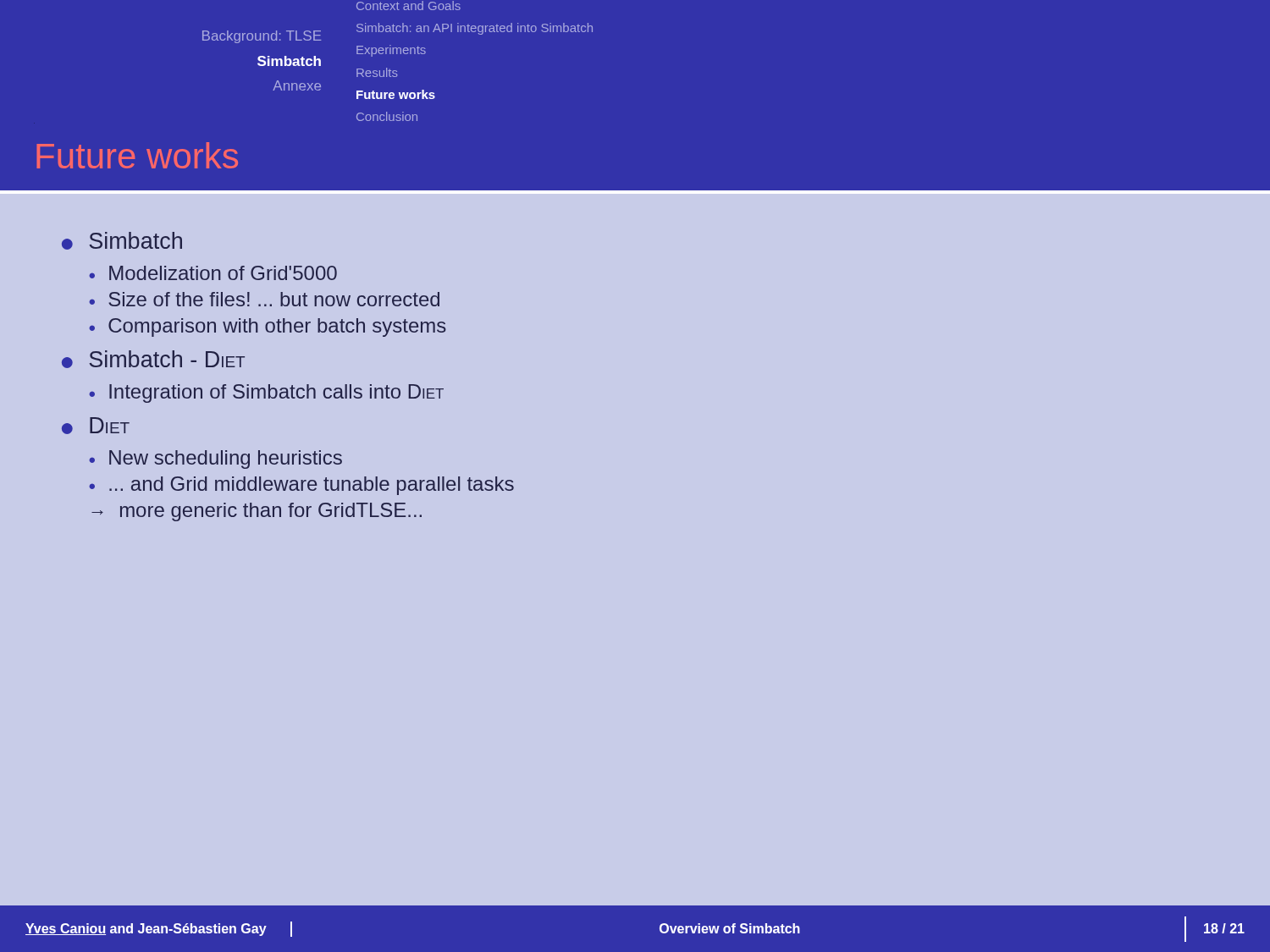Find the list item that says "● Simbatch ● Modelization of"
The height and width of the screenshot is (952, 1270).
click(x=253, y=284)
